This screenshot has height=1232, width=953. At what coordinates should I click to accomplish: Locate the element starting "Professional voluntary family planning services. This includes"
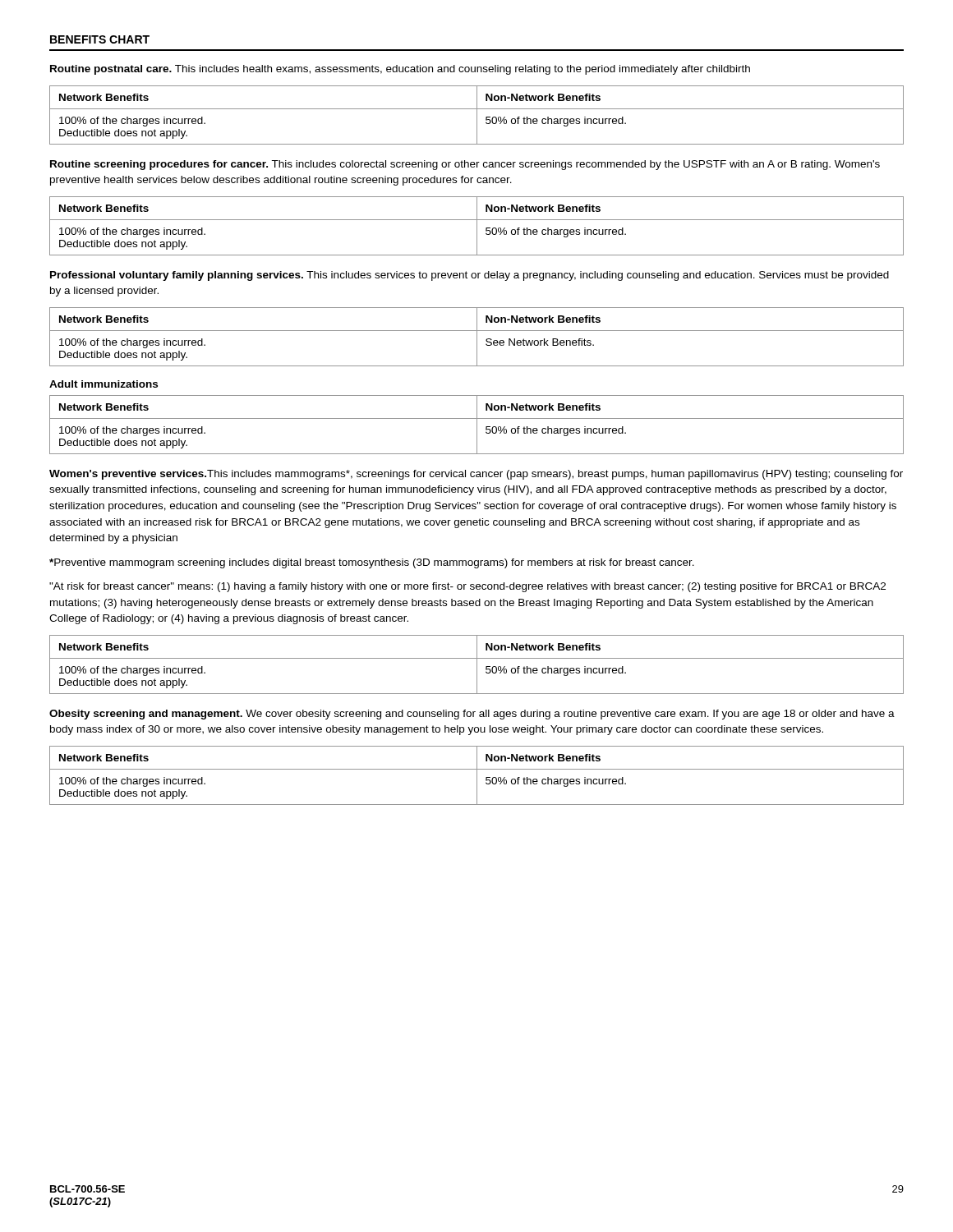click(469, 282)
